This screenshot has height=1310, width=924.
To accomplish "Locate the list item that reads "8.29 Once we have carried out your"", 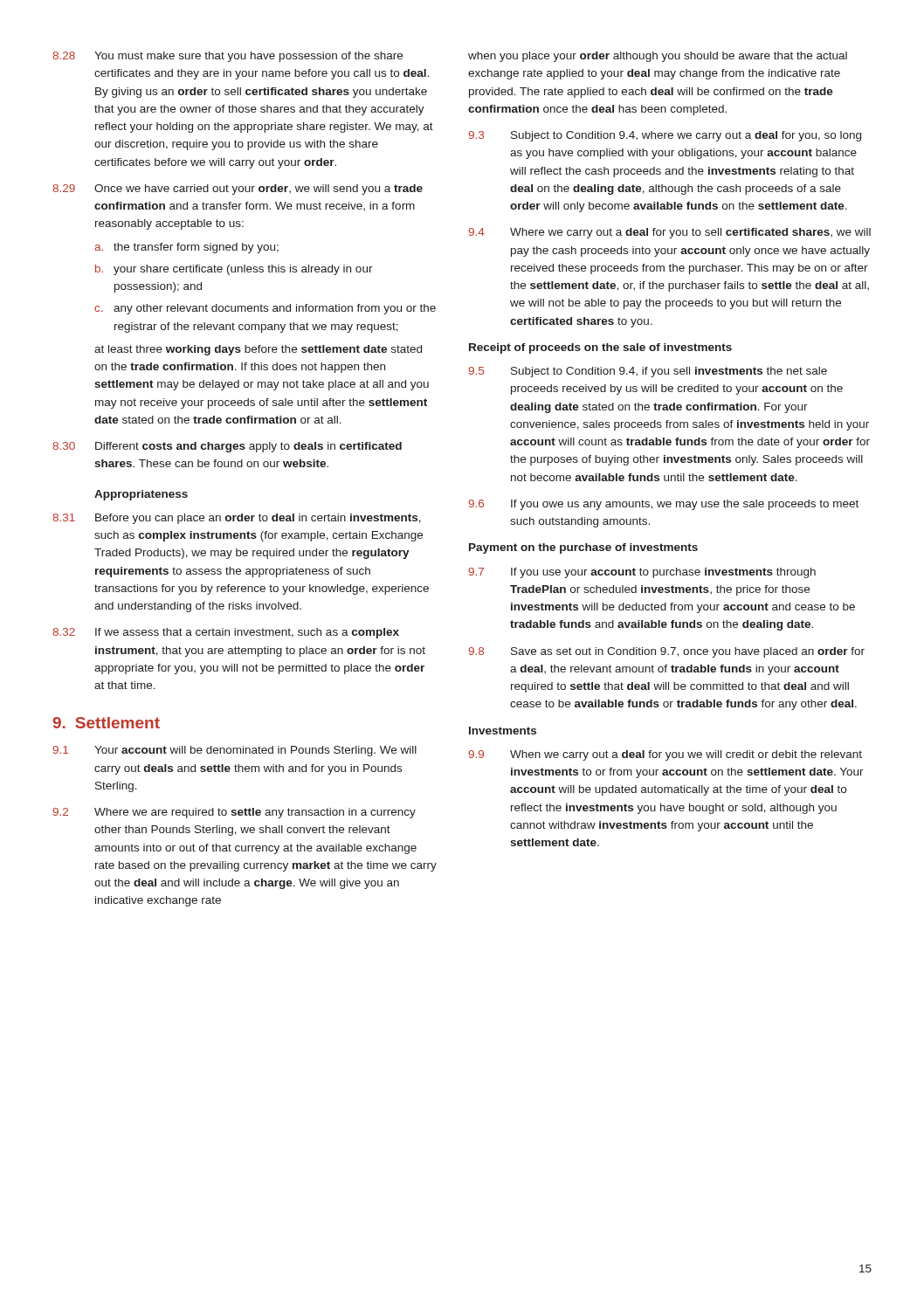I will 245,304.
